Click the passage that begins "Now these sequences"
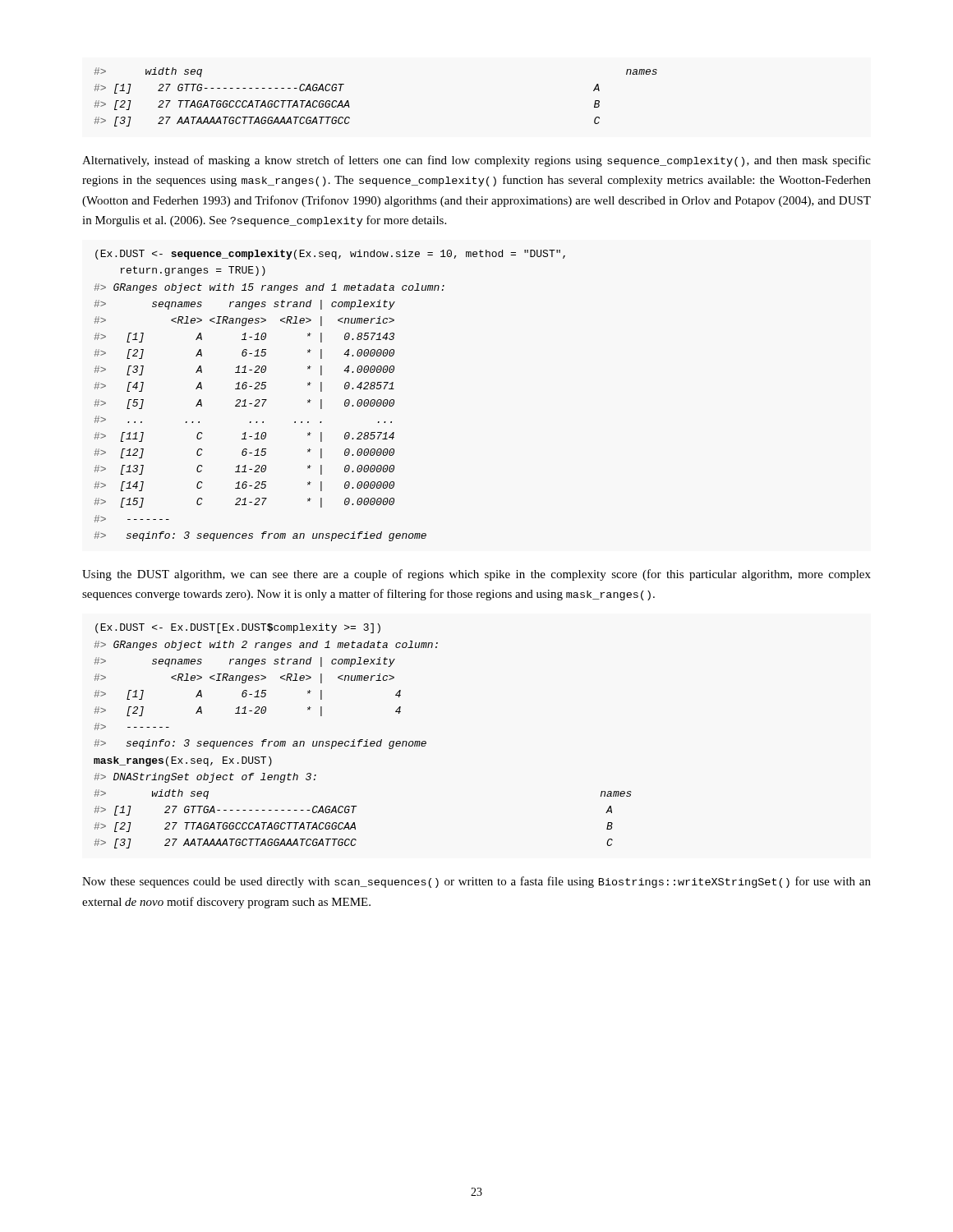Image resolution: width=953 pixels, height=1232 pixels. coord(476,892)
